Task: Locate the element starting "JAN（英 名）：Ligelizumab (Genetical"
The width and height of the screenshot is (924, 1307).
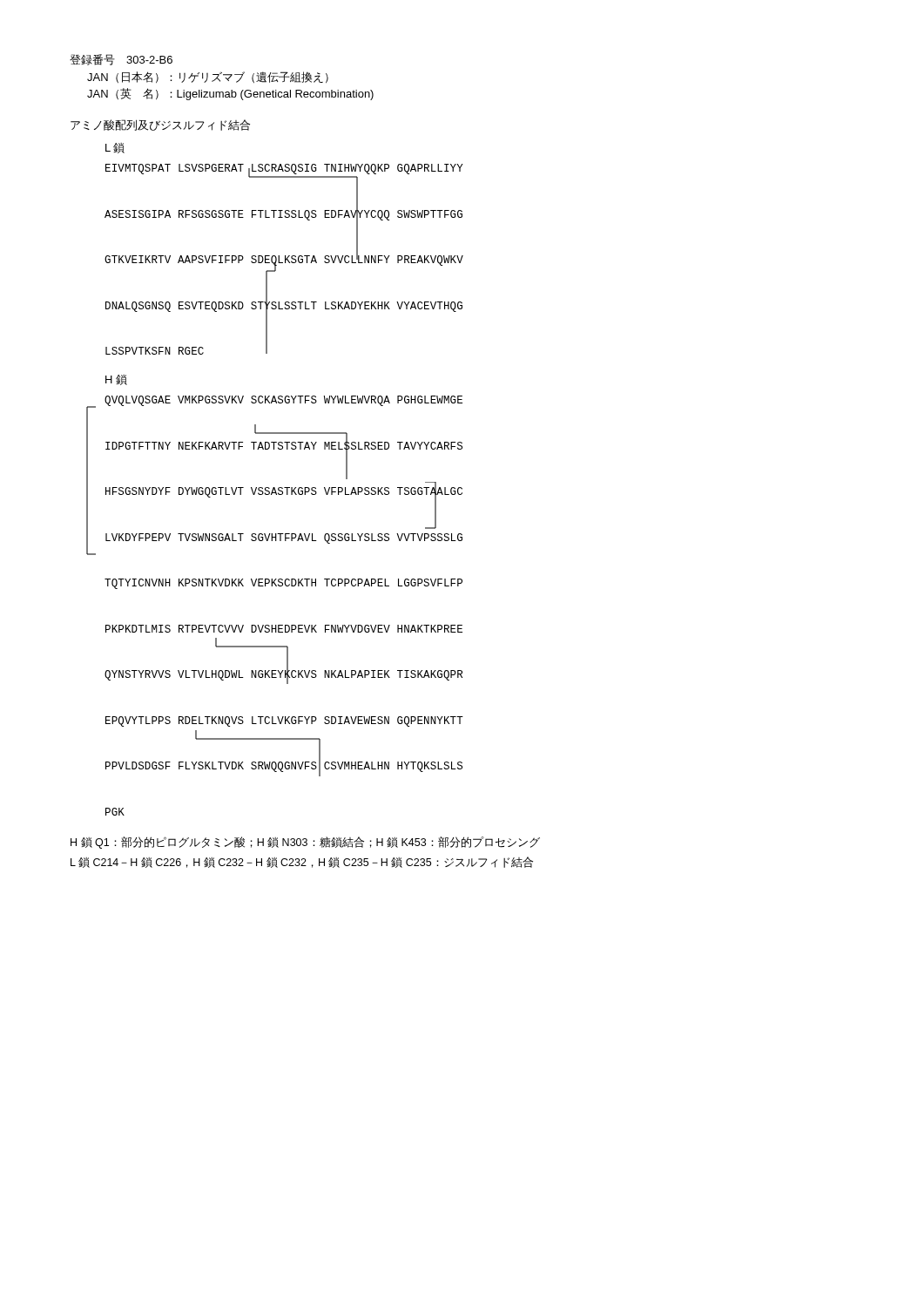Action: (231, 94)
